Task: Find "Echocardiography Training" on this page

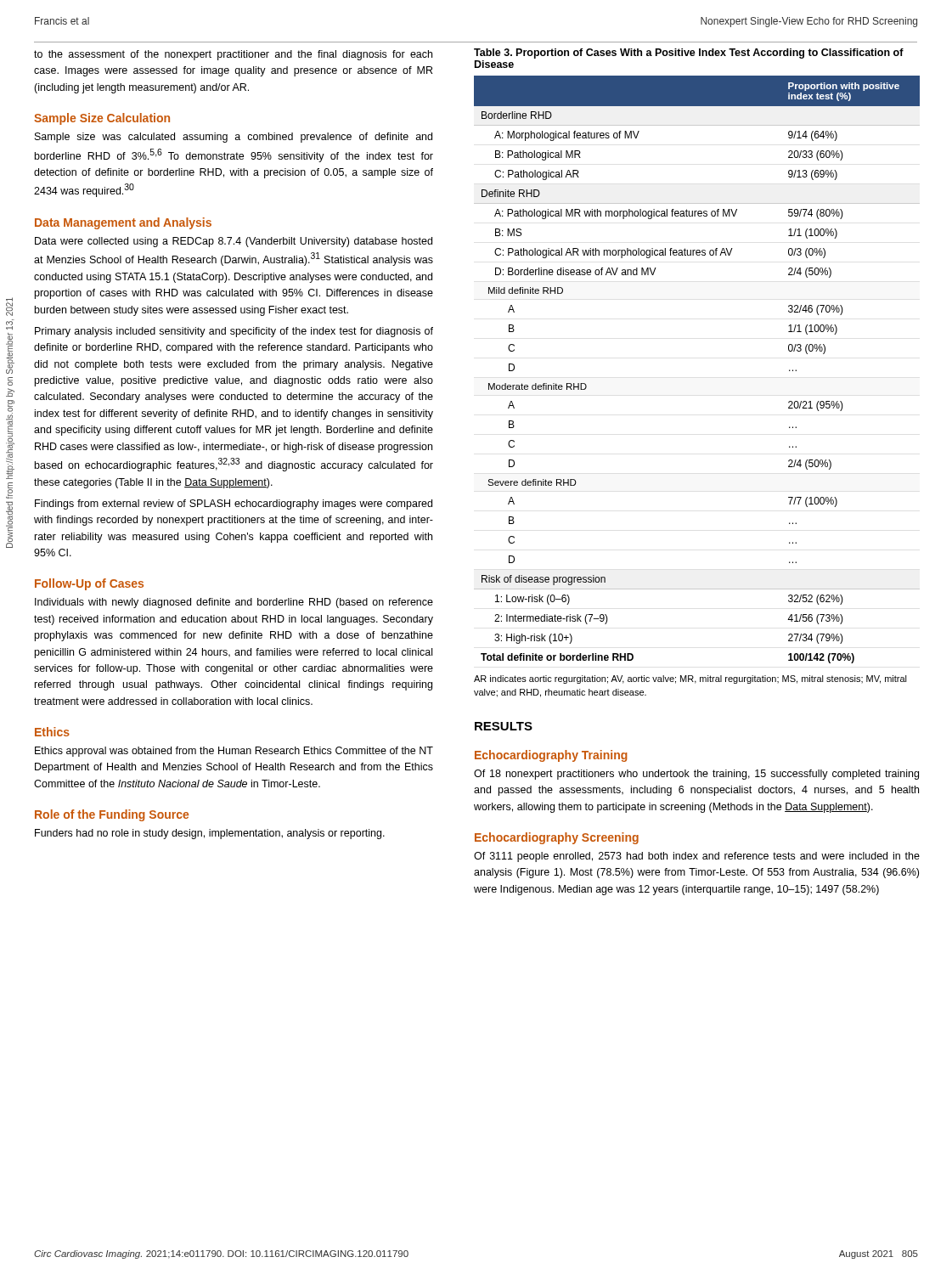Action: tap(551, 755)
